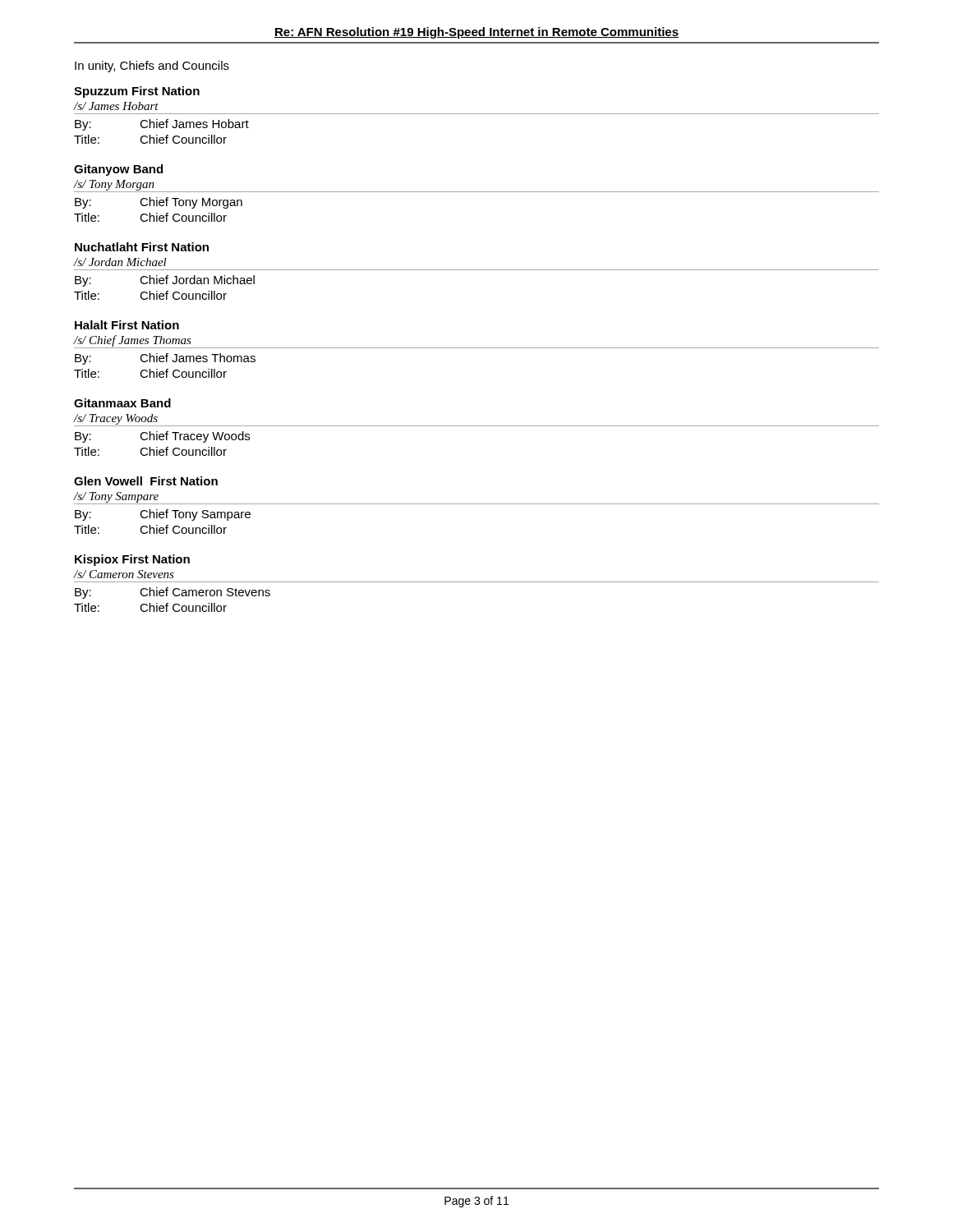953x1232 pixels.
Task: Click on the text block that reads "In unity, Chiefs and"
Action: (x=152, y=65)
